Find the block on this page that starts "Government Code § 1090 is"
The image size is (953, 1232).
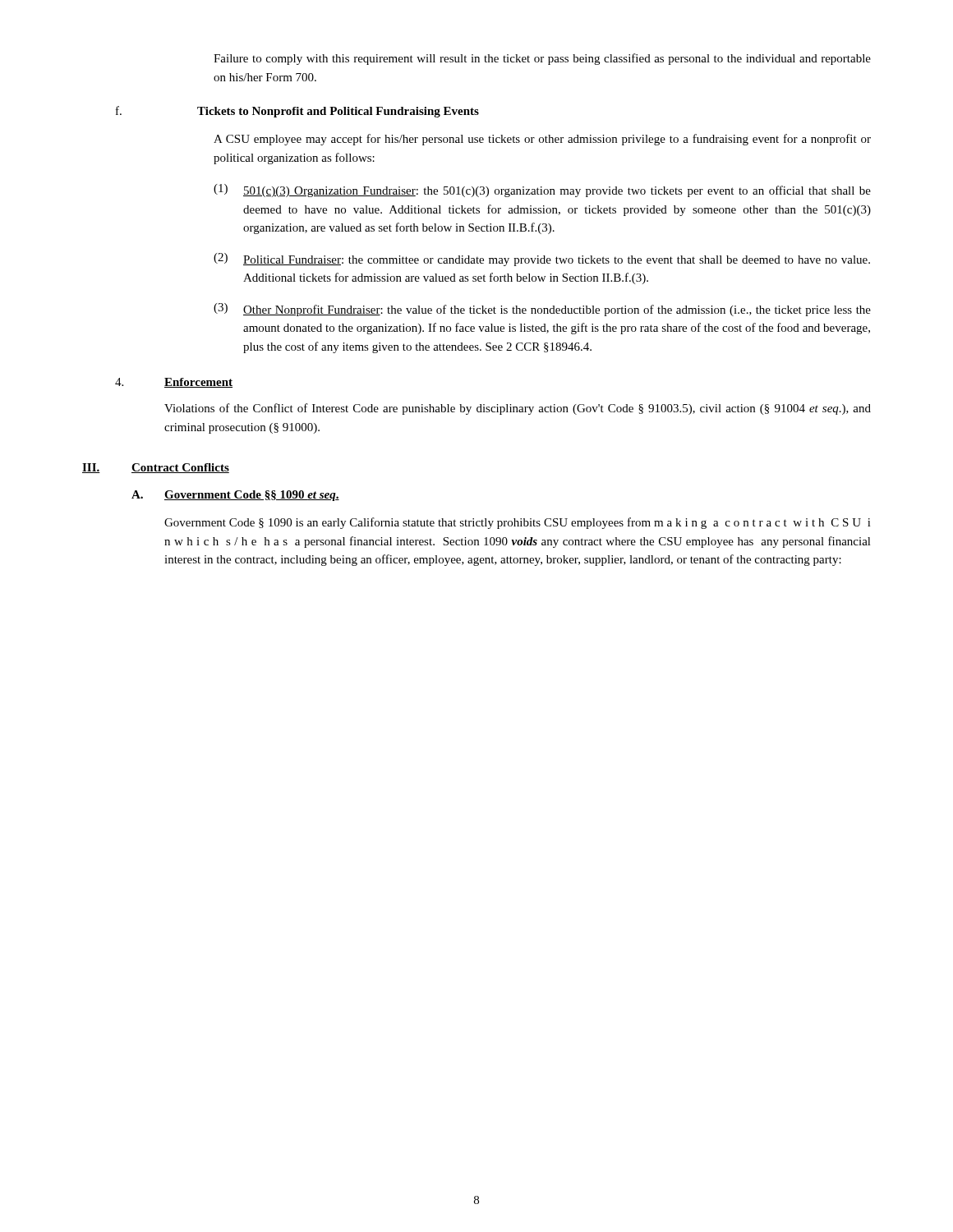pos(518,541)
